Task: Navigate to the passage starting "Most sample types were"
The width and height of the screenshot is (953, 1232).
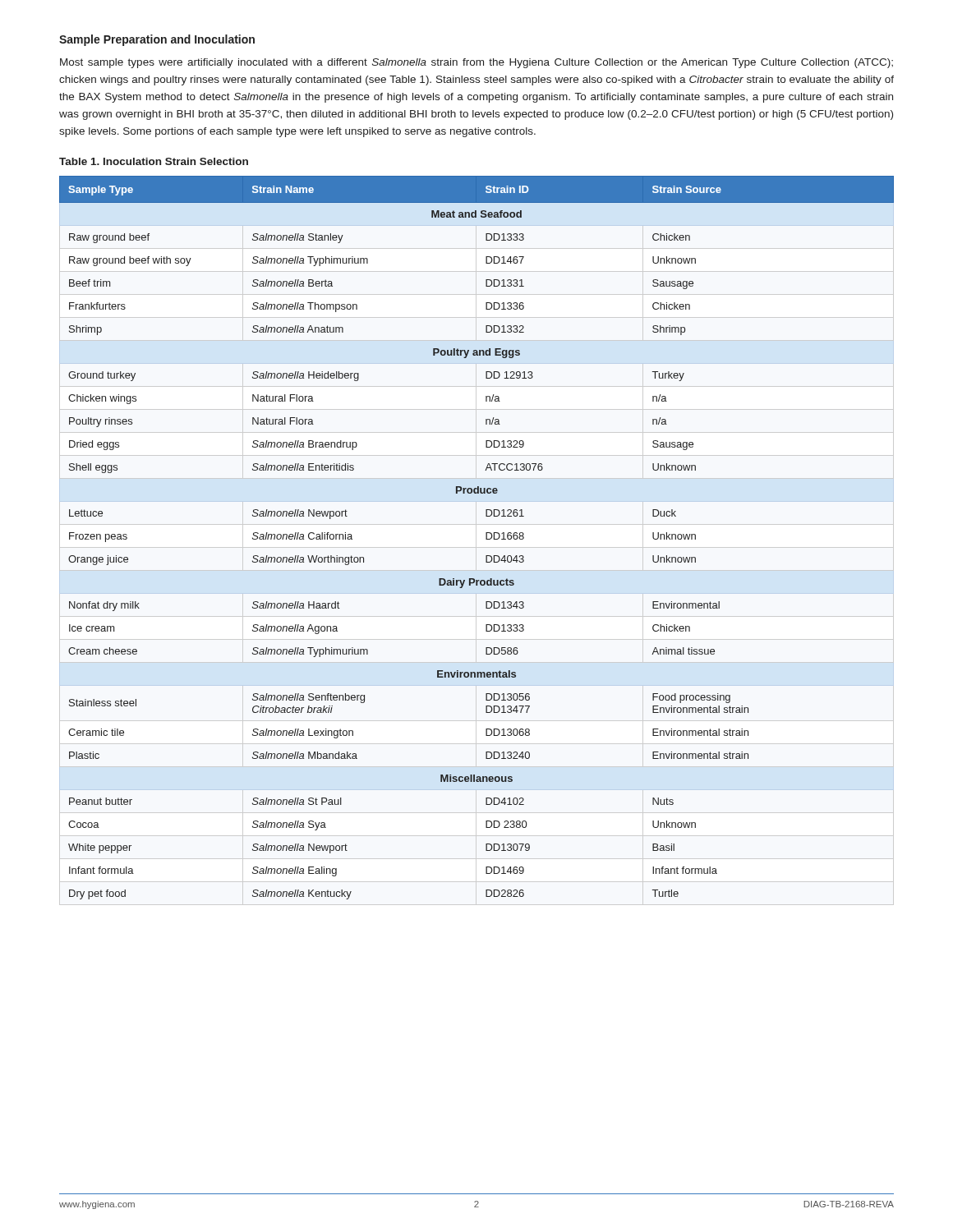Action: 476,96
